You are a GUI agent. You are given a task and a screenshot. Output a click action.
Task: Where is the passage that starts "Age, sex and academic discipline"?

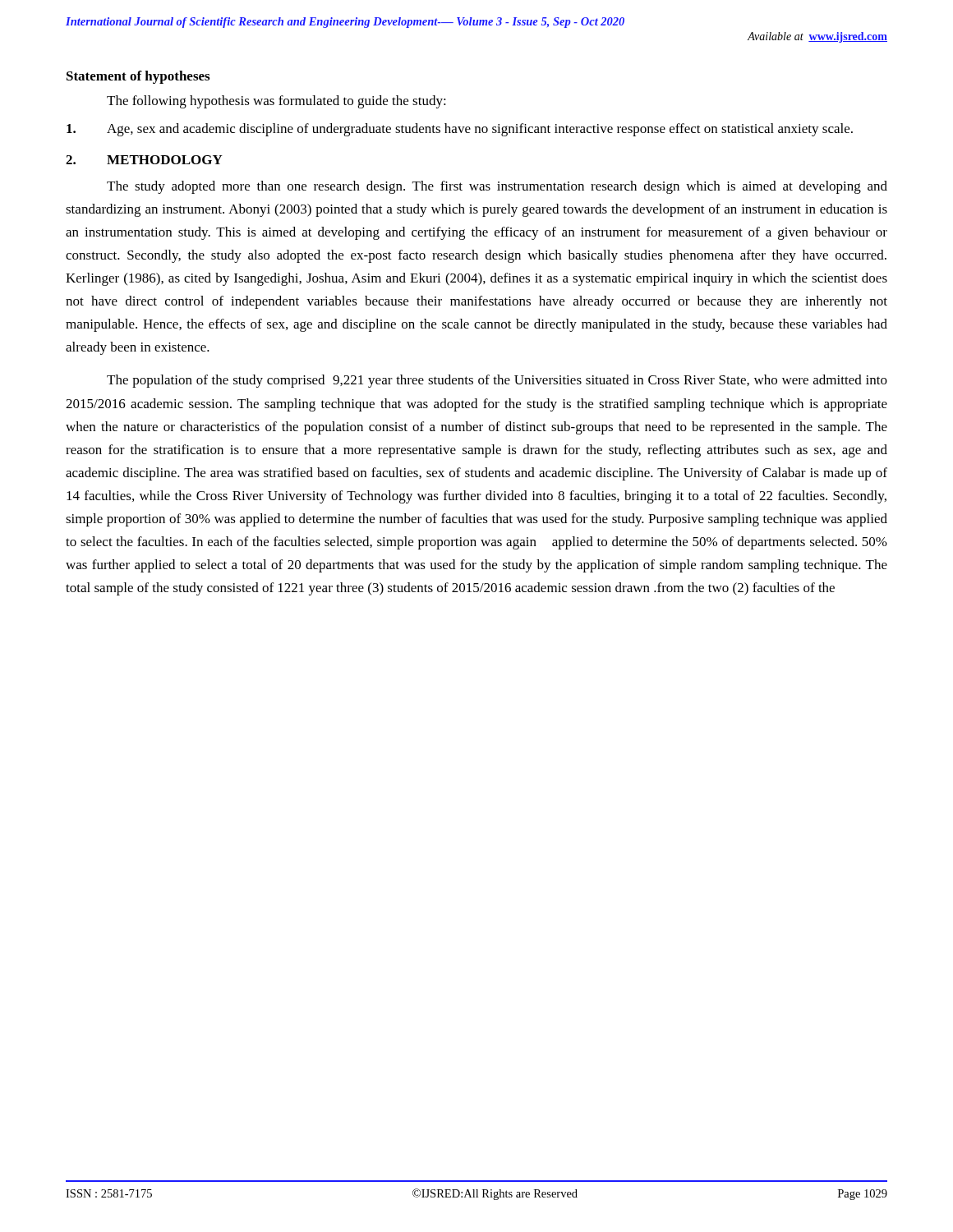point(476,129)
